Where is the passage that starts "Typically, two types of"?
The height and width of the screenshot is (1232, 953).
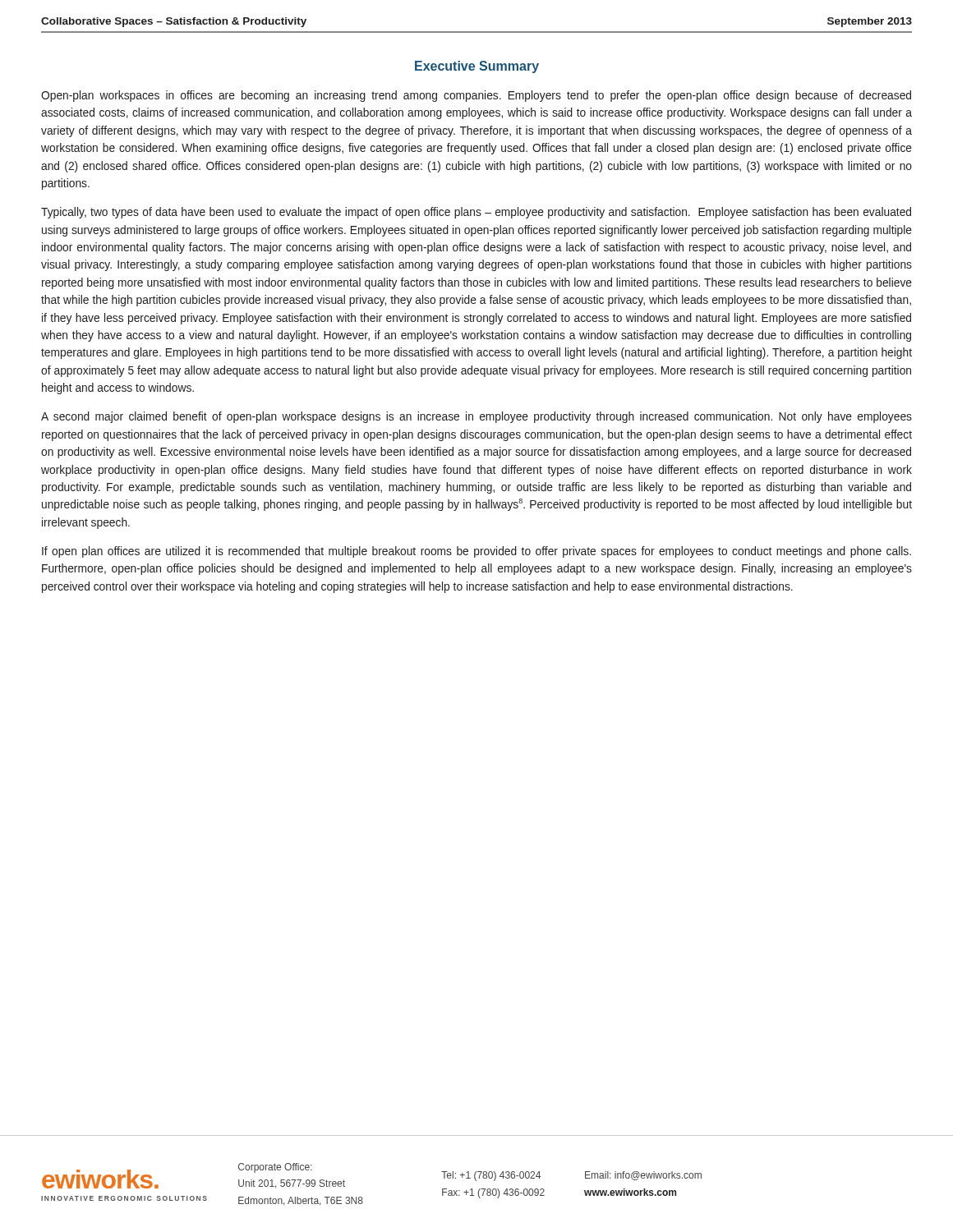pyautogui.click(x=476, y=300)
